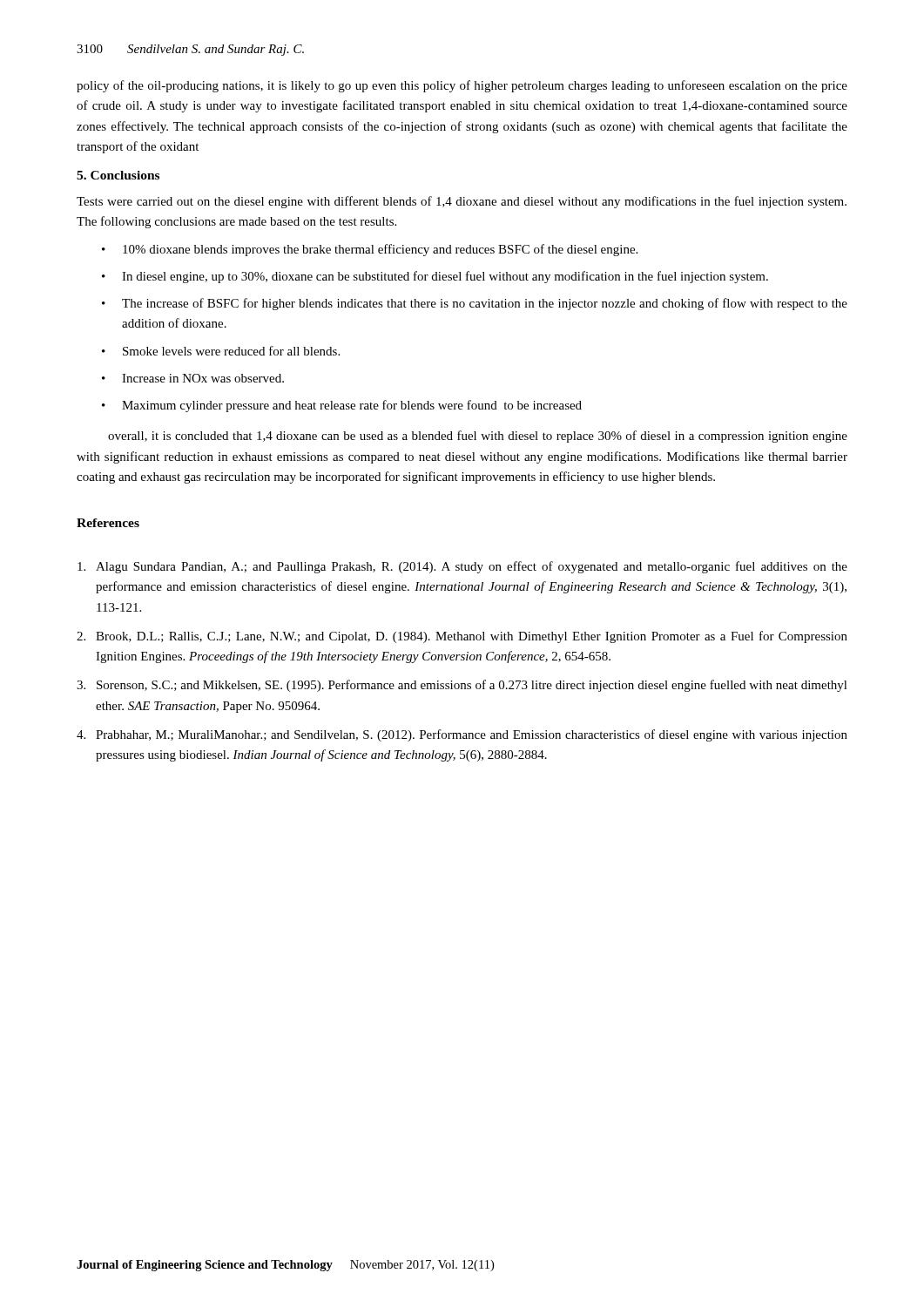This screenshot has width=924, height=1307.
Task: Click on the section header that says "5. Conclusions"
Action: [x=118, y=175]
